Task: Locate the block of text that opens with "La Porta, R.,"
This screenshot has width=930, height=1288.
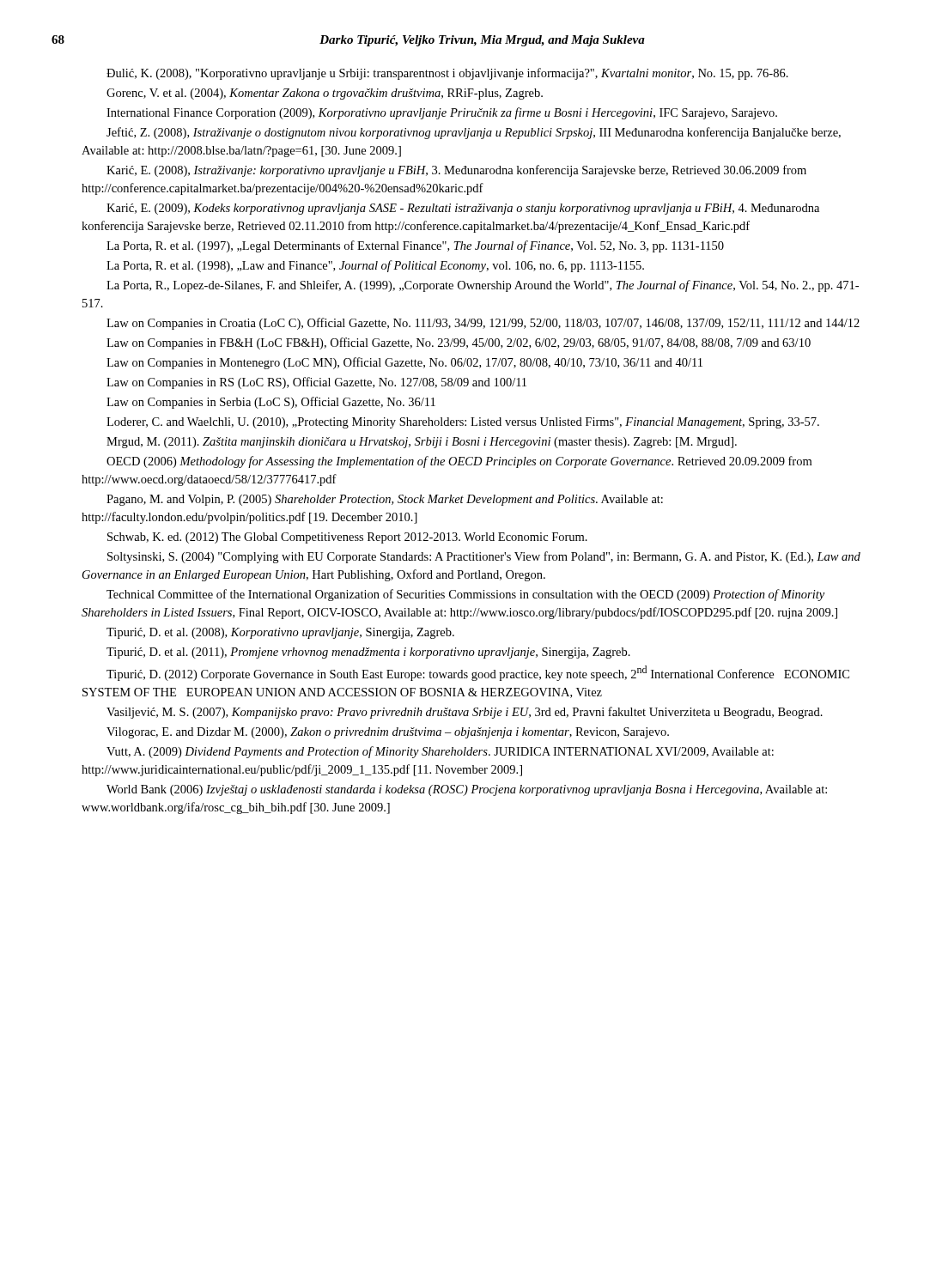Action: [470, 294]
